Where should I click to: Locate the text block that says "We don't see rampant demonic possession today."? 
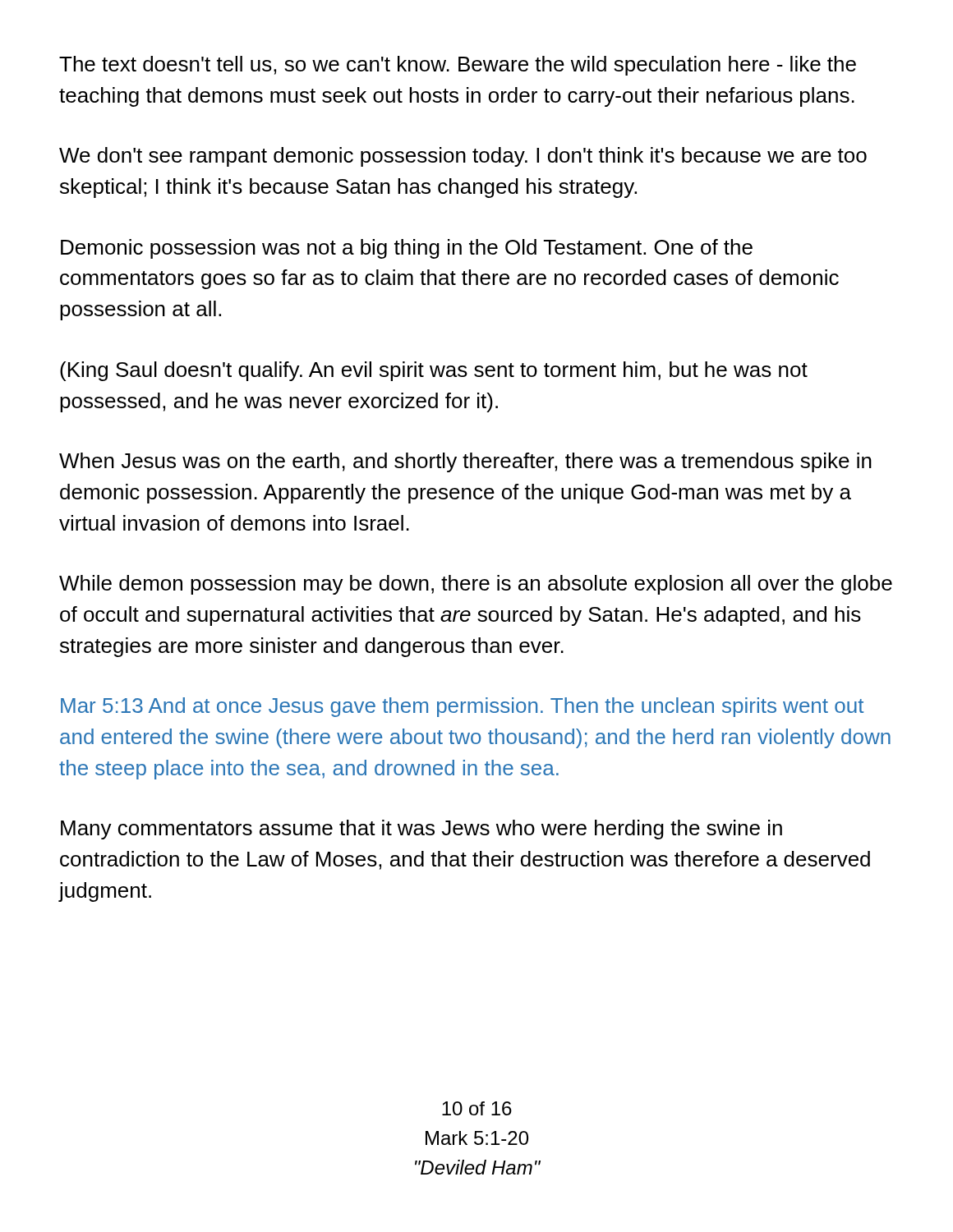(x=463, y=171)
